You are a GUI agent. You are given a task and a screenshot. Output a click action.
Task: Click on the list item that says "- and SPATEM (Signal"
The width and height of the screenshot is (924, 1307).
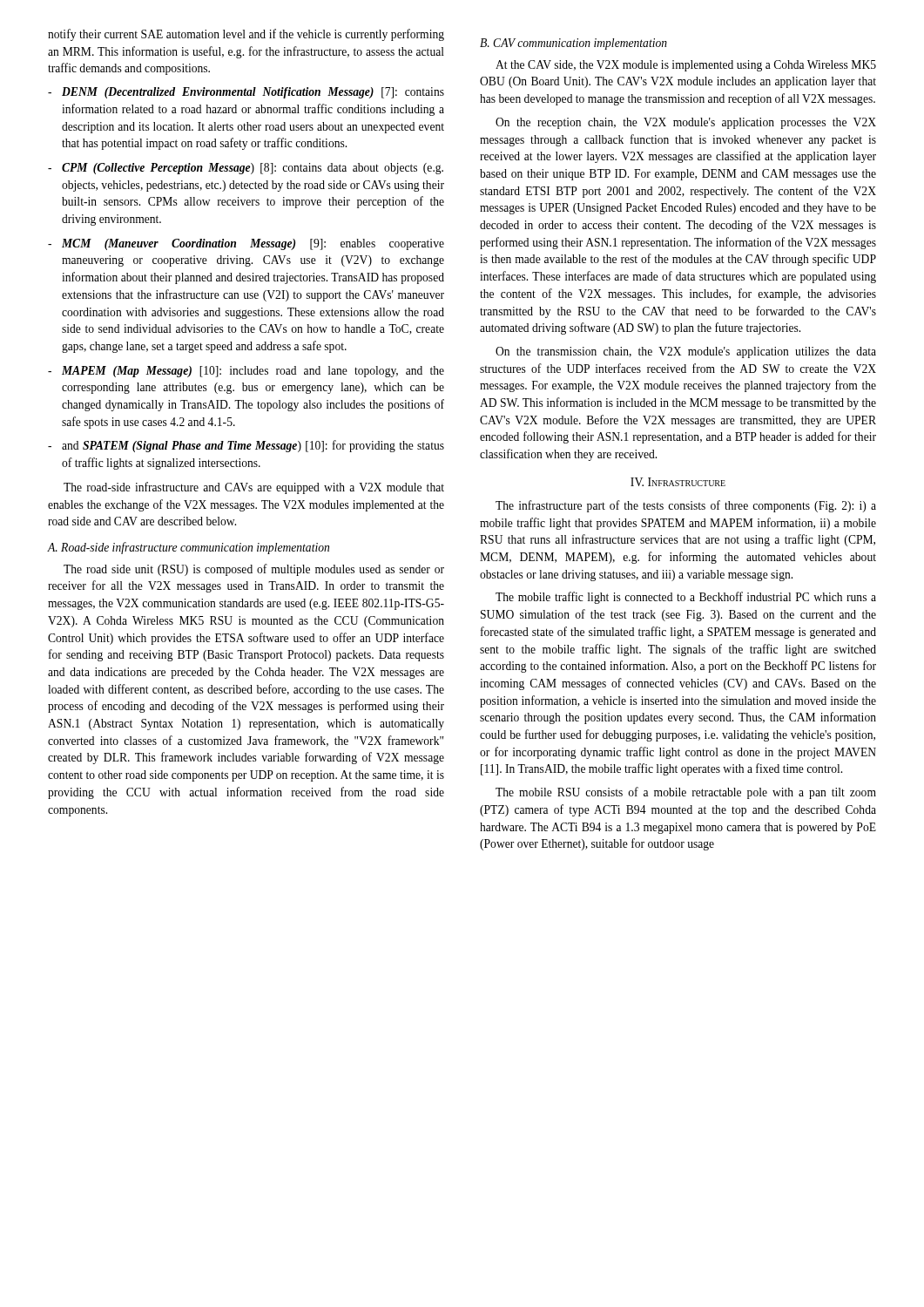pos(246,455)
